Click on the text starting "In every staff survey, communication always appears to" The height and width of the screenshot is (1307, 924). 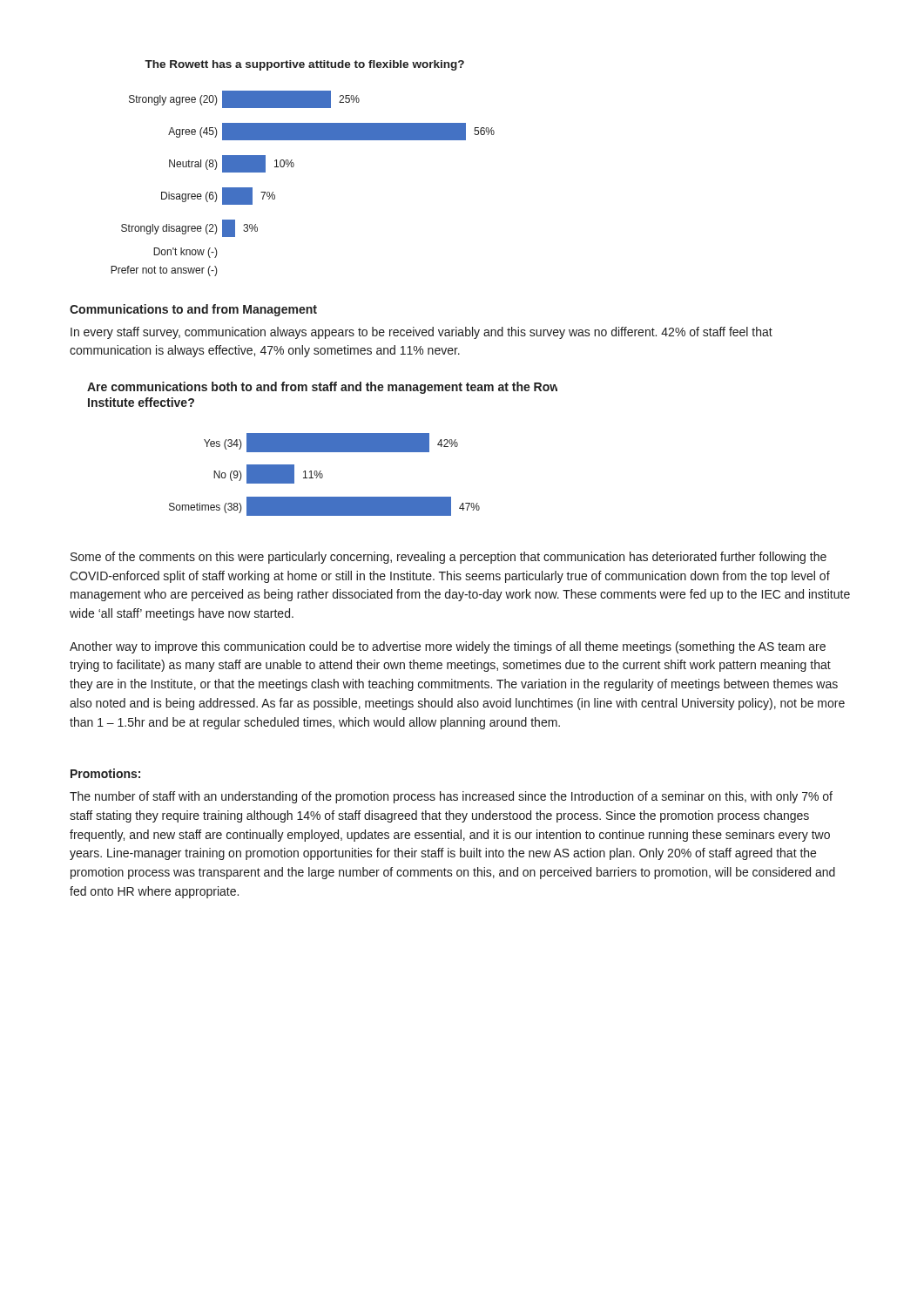[421, 341]
